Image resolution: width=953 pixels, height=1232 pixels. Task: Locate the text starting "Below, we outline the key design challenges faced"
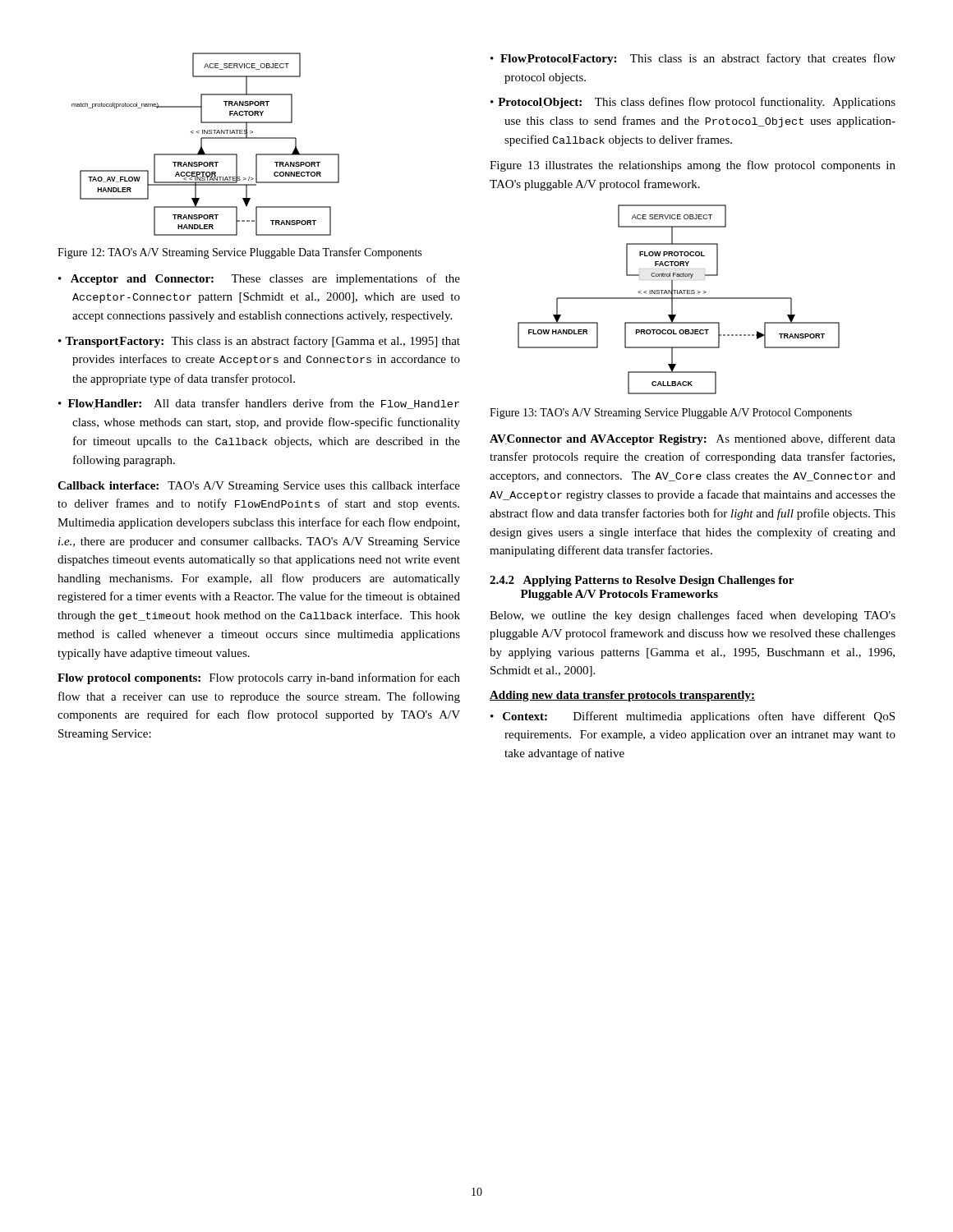(x=693, y=643)
